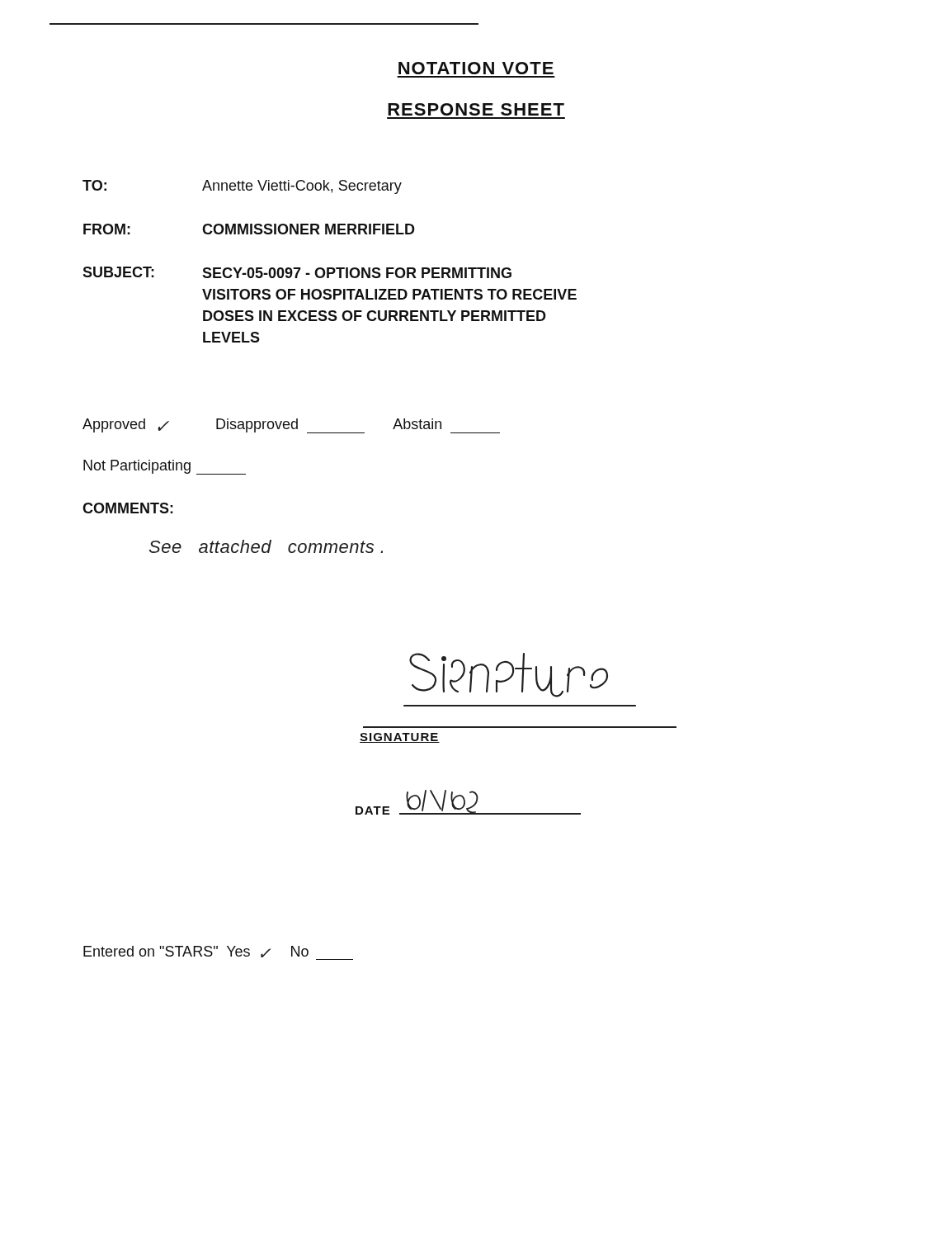Find "Not Participating" on this page
Viewport: 952px width, 1238px height.
tap(164, 466)
